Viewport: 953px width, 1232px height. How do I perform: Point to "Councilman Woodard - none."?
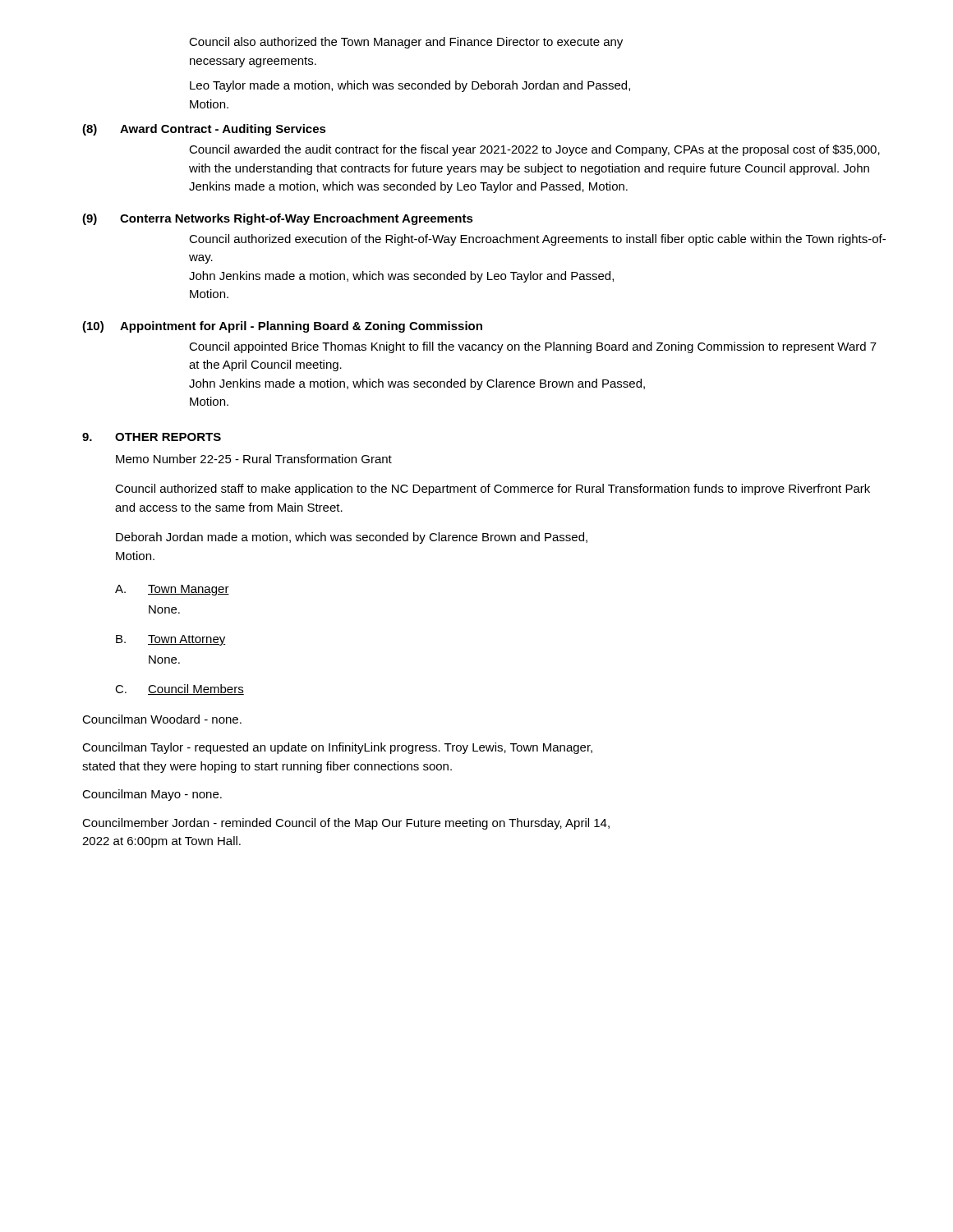click(162, 719)
